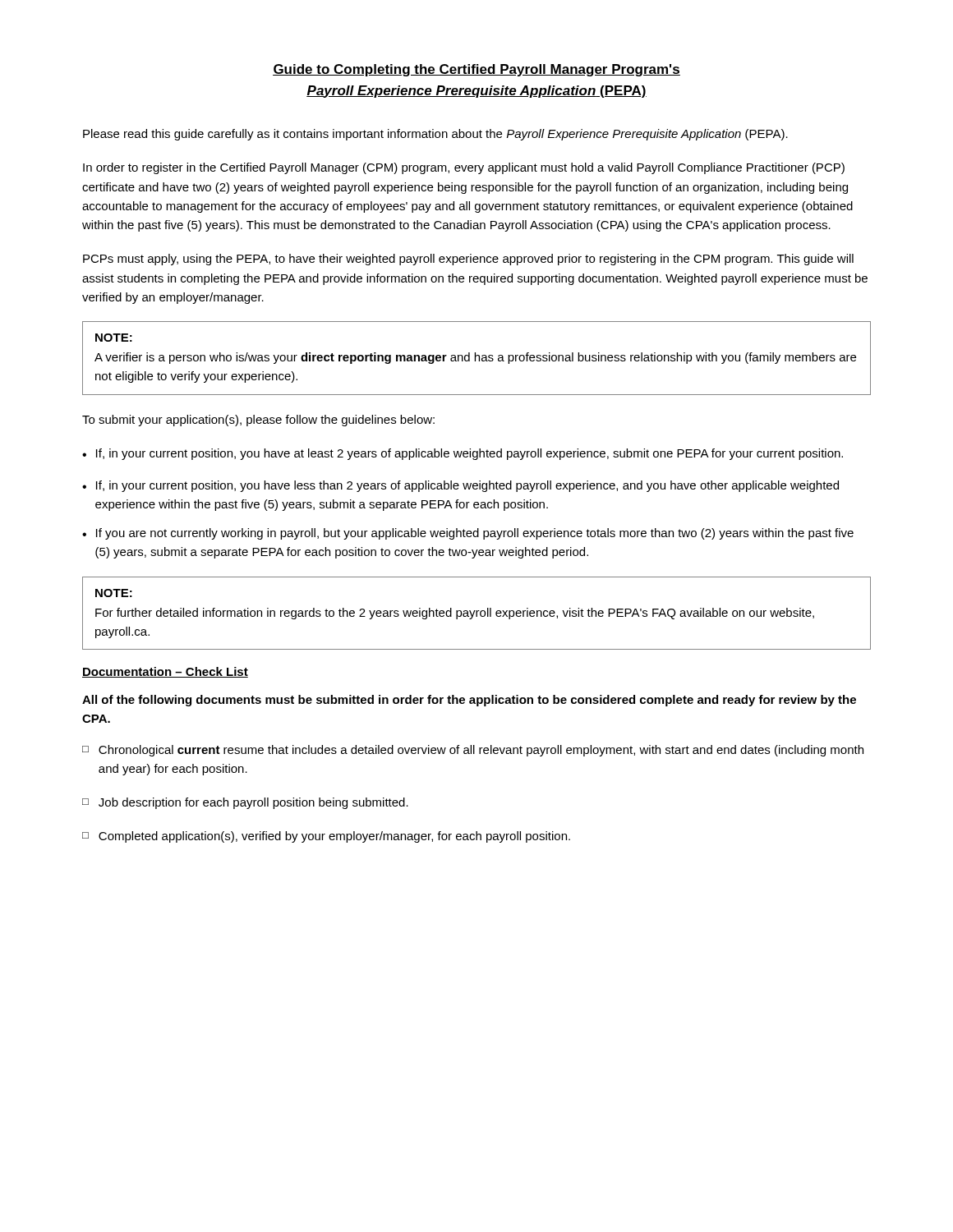Click the passage that begins "Please read this guide"
Screen dimensions: 1232x953
coord(435,133)
